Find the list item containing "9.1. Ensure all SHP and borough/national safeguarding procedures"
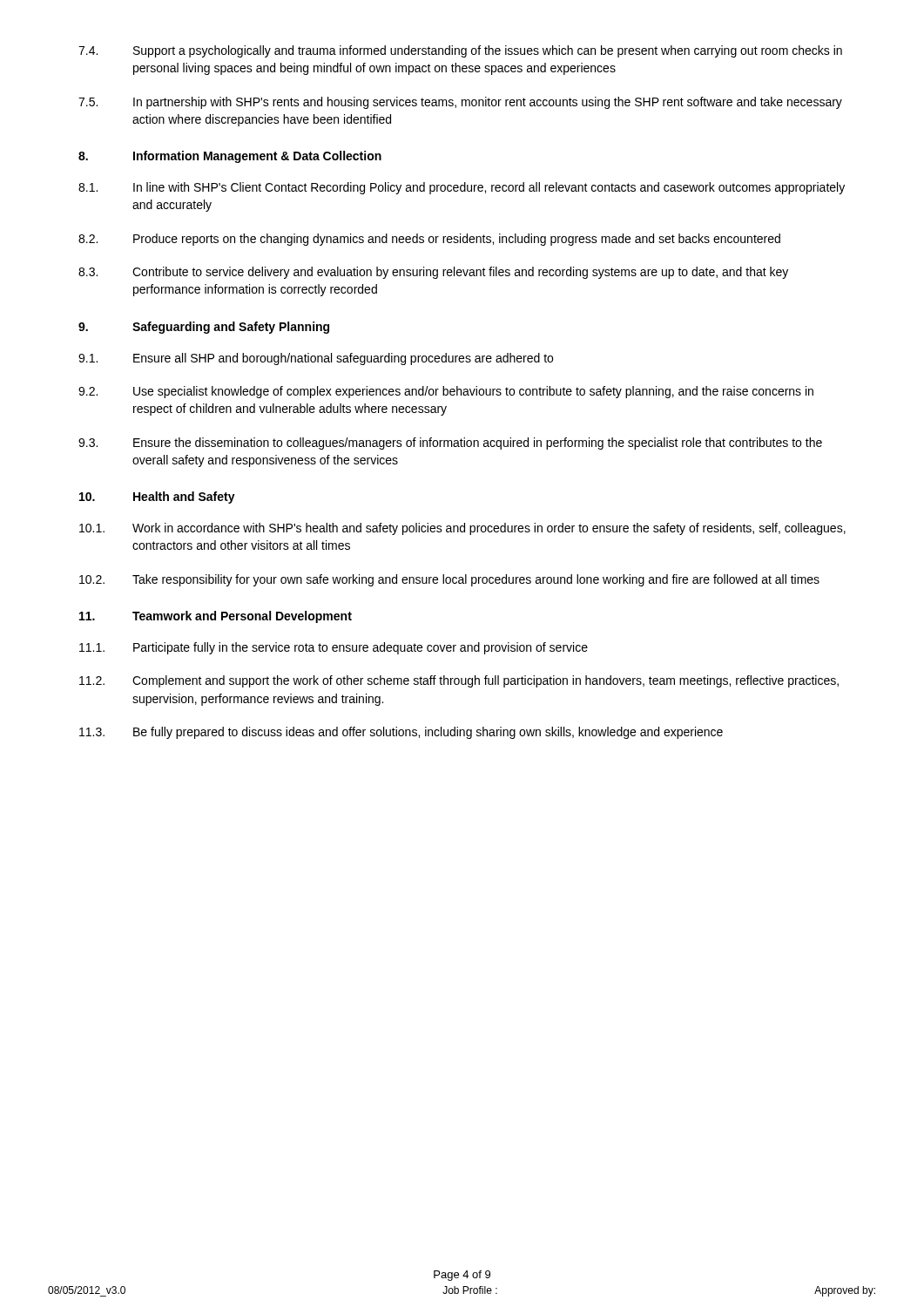Screen dimensions: 1307x924 (x=466, y=358)
